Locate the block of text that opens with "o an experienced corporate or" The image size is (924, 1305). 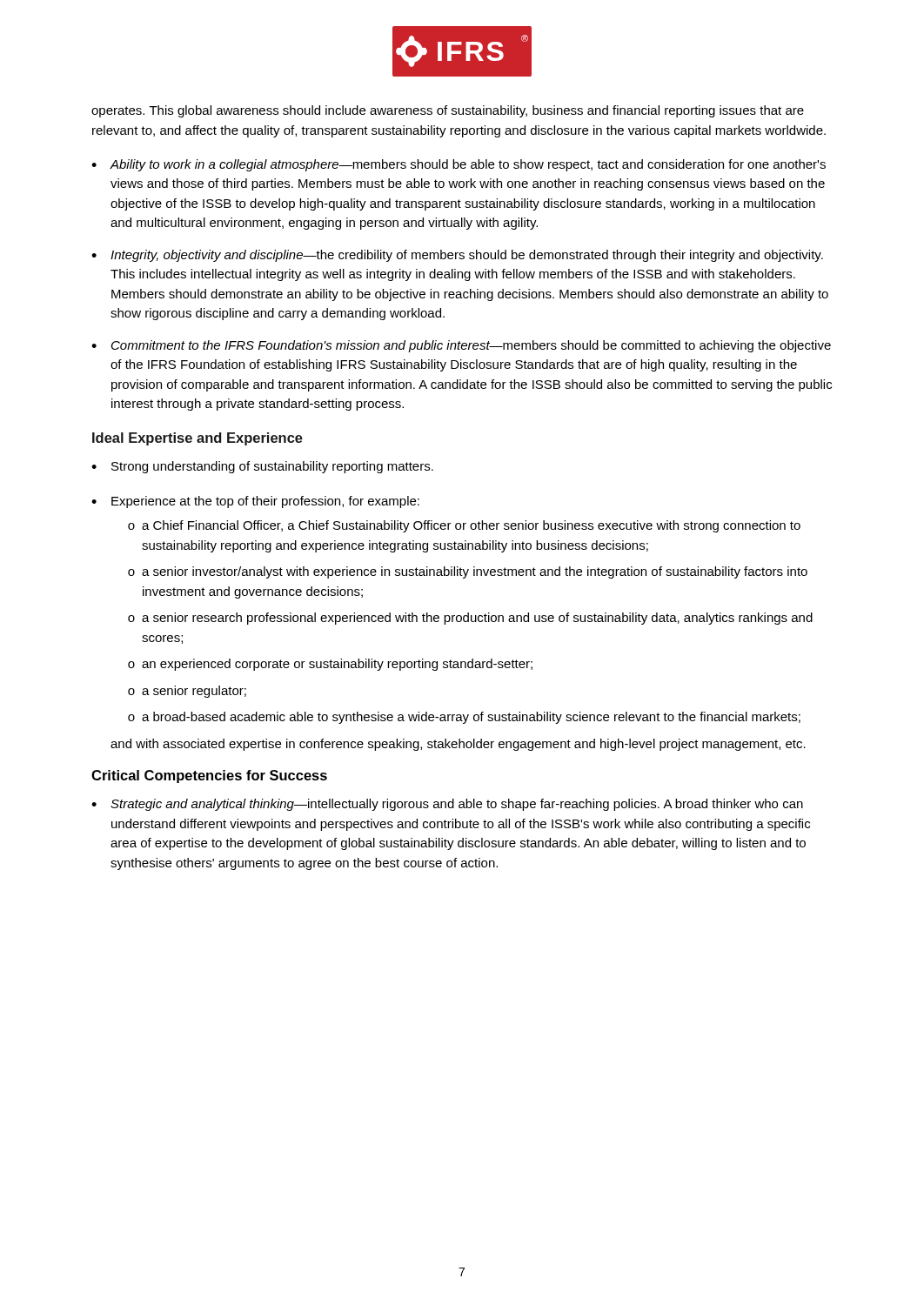click(472, 664)
